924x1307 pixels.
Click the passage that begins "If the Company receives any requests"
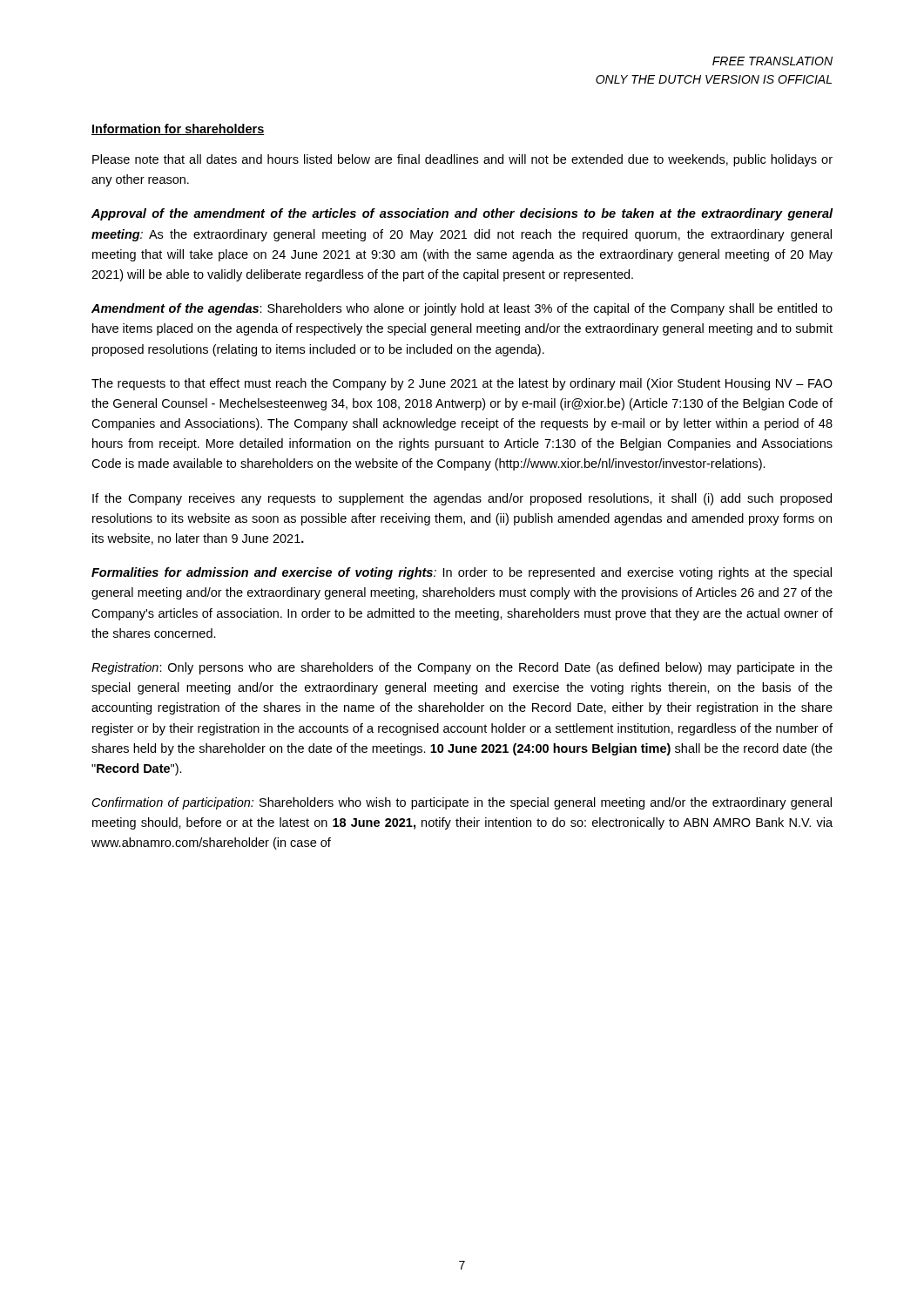462,518
